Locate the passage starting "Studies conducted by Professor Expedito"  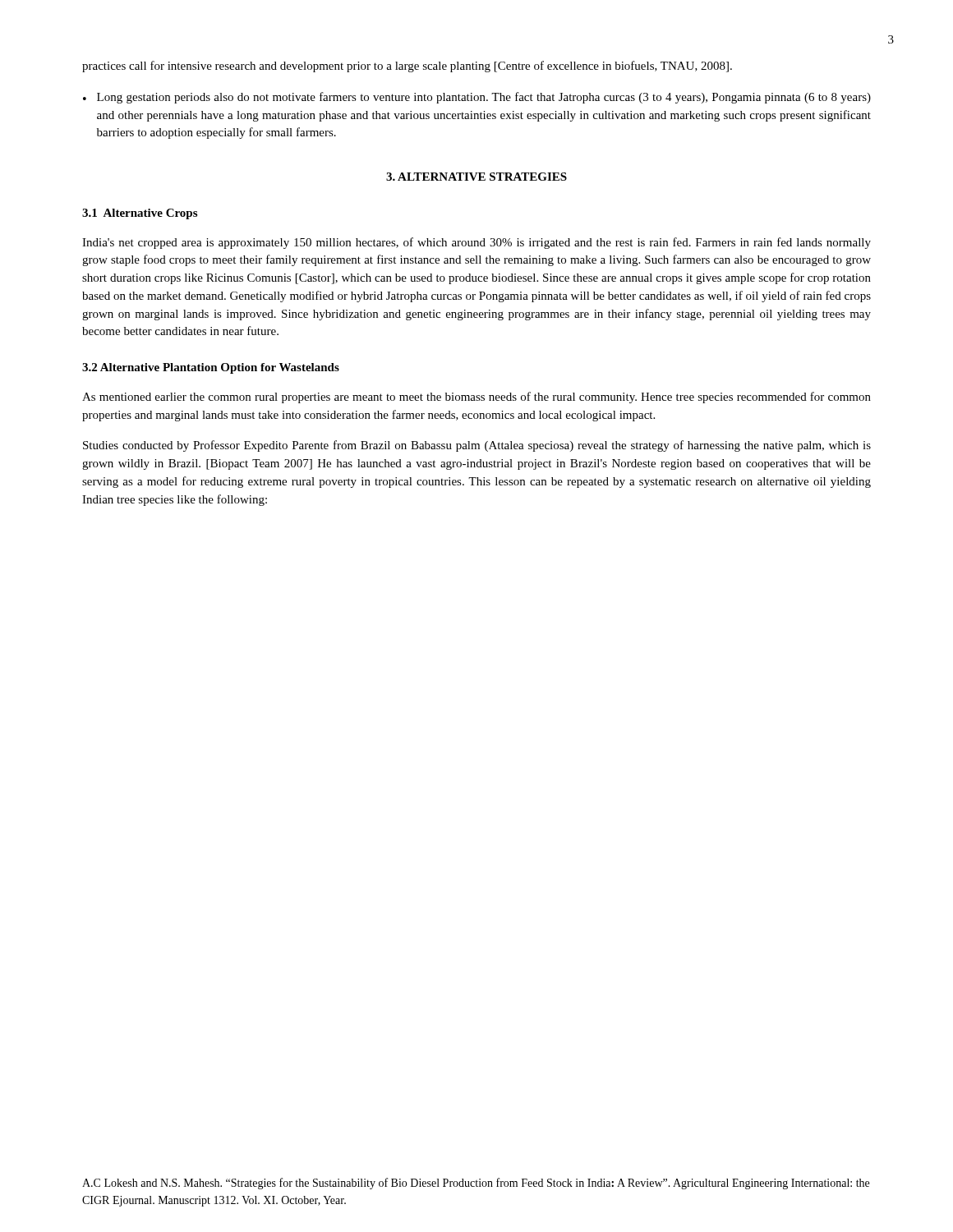[x=476, y=472]
